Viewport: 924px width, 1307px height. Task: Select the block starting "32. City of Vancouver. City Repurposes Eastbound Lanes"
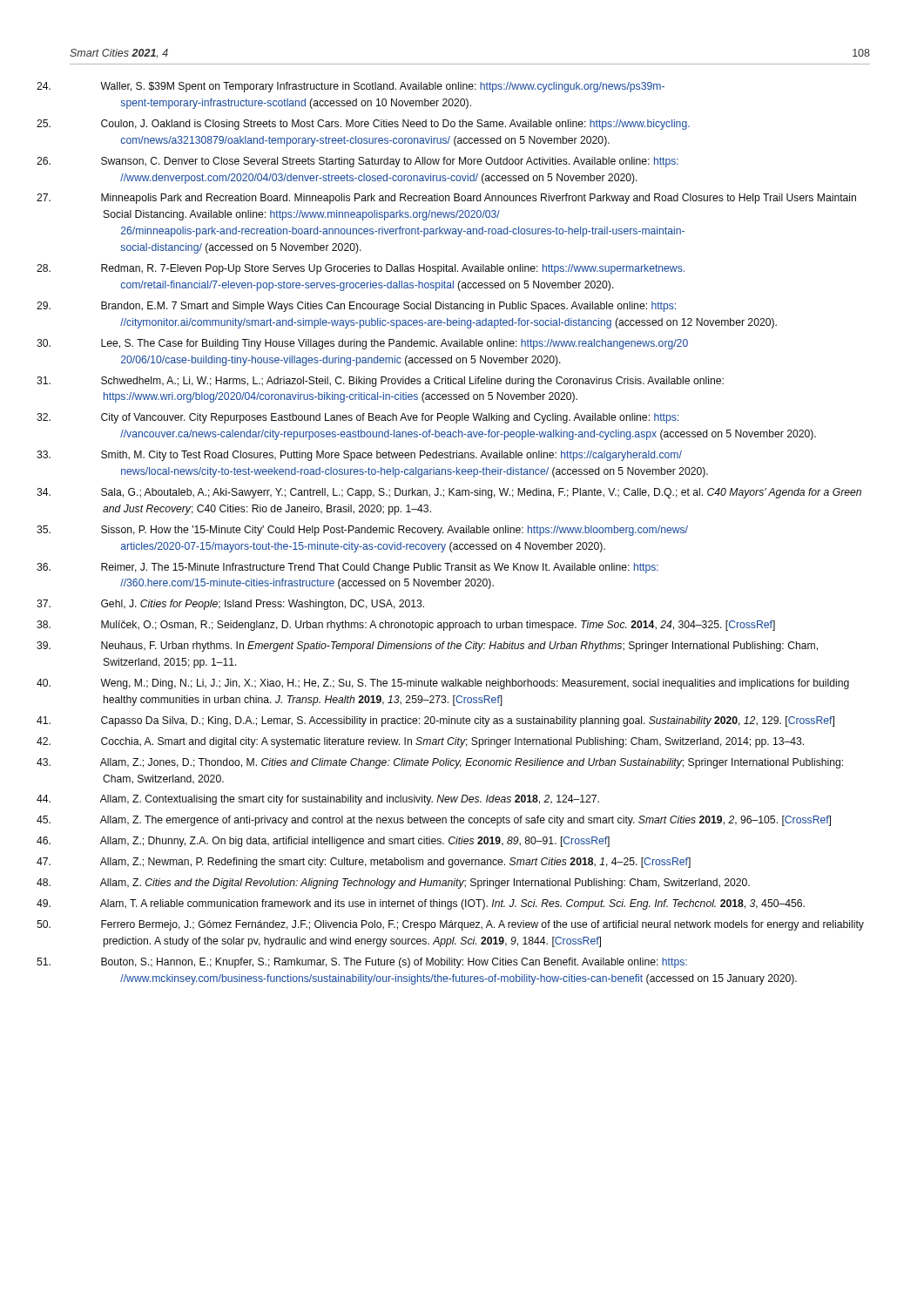[443, 425]
